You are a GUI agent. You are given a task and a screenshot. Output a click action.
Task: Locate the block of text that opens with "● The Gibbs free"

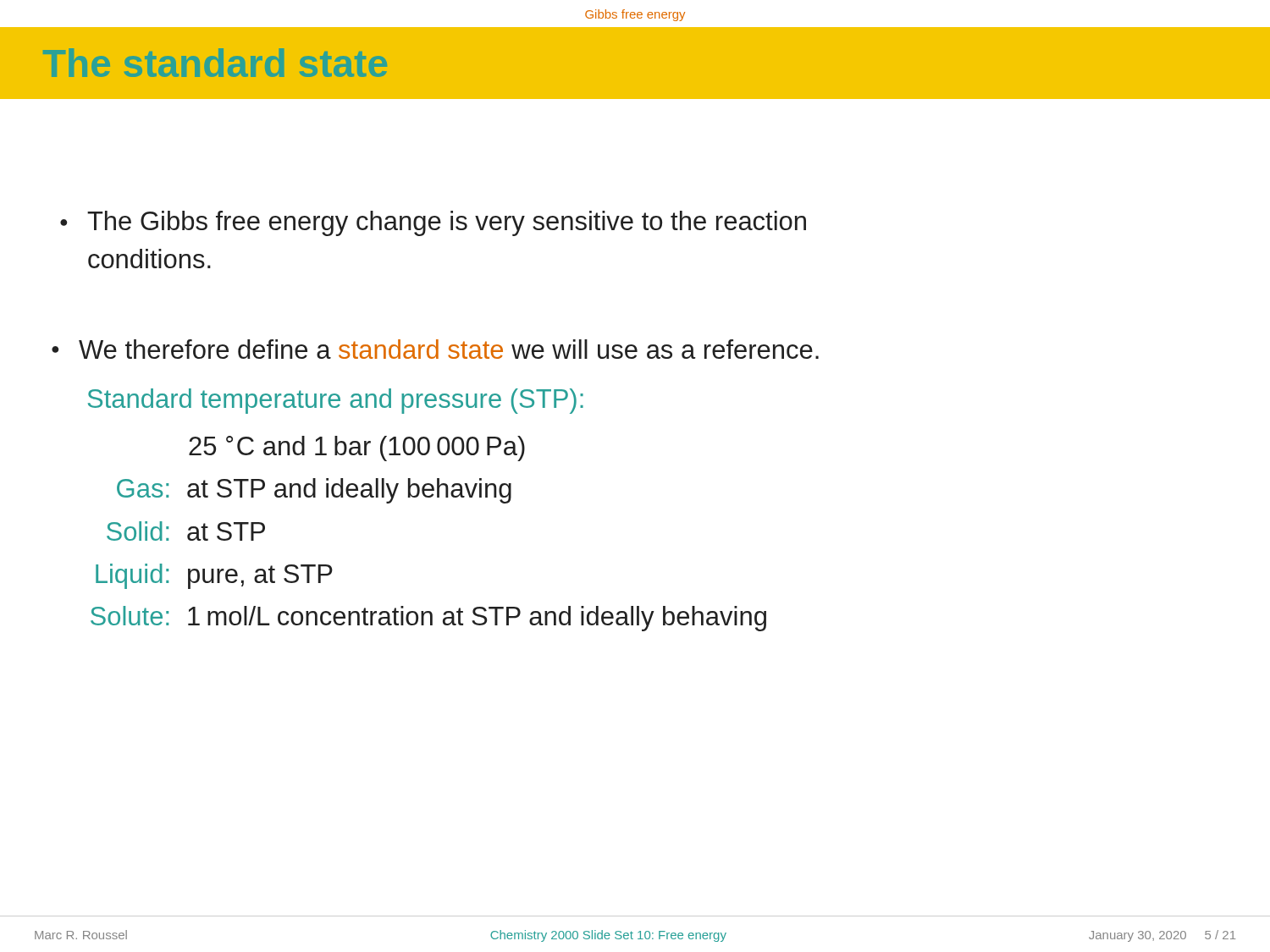(434, 241)
